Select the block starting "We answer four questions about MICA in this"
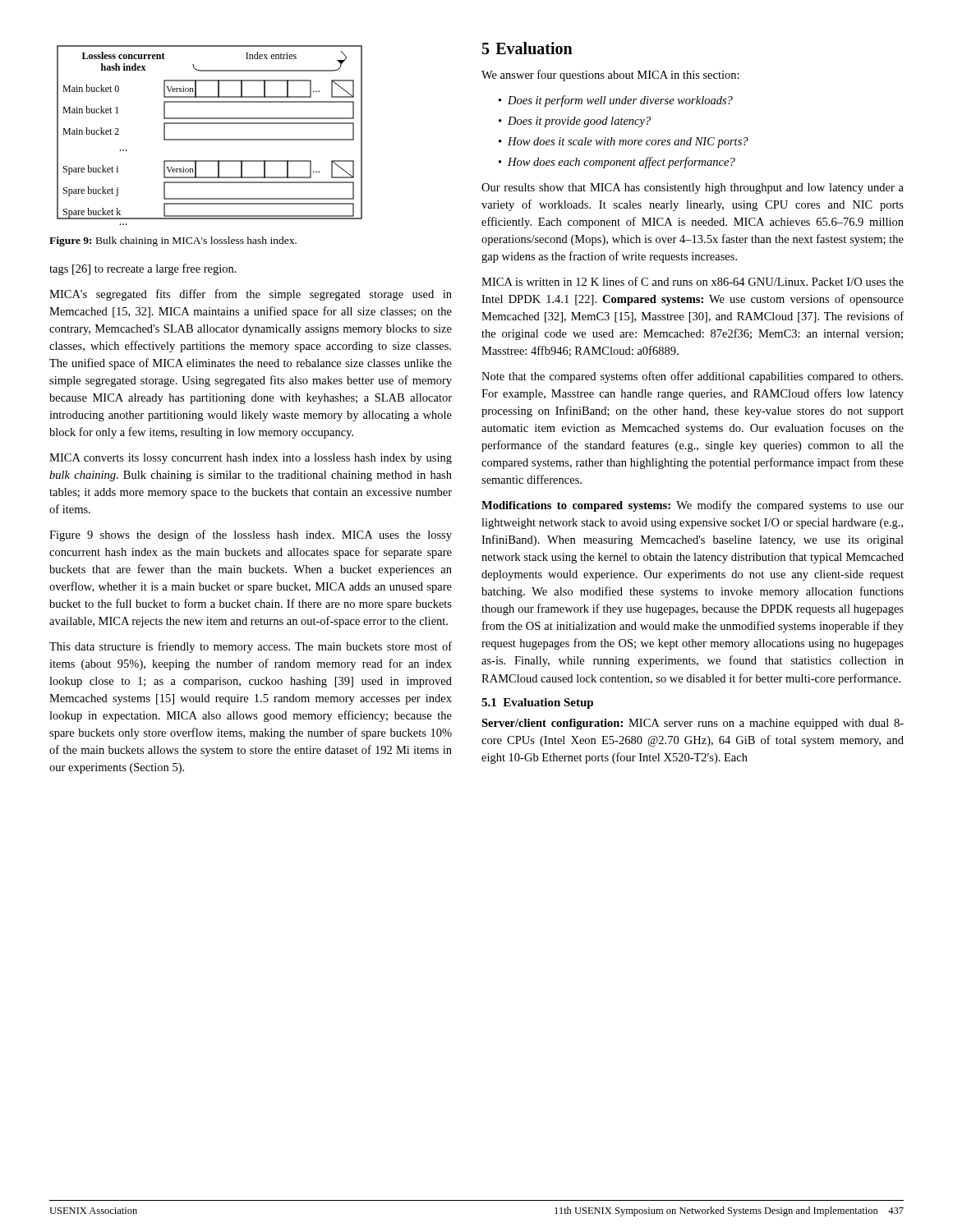This screenshot has height=1232, width=953. (693, 75)
